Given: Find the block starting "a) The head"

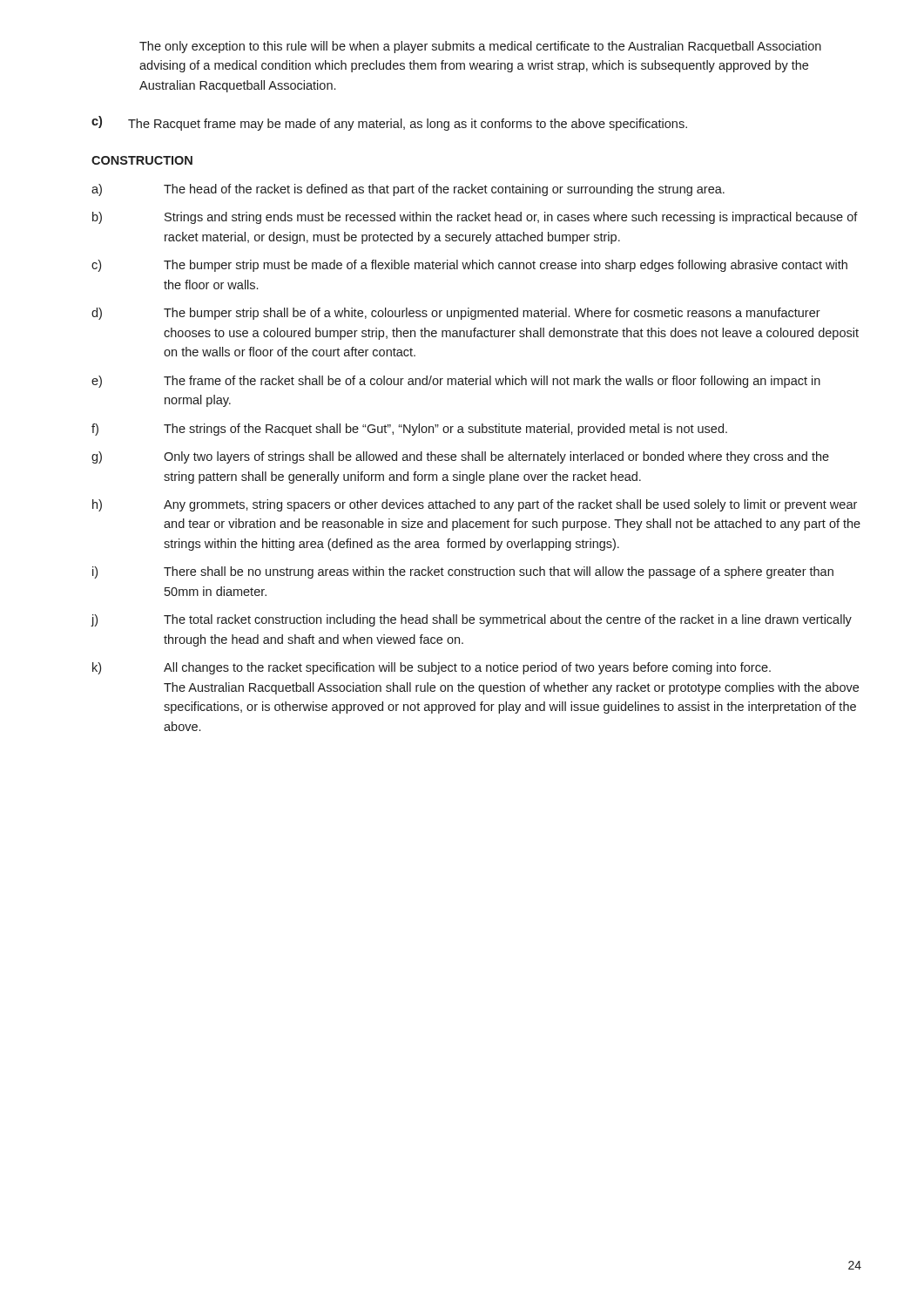Looking at the screenshot, I should click(476, 189).
